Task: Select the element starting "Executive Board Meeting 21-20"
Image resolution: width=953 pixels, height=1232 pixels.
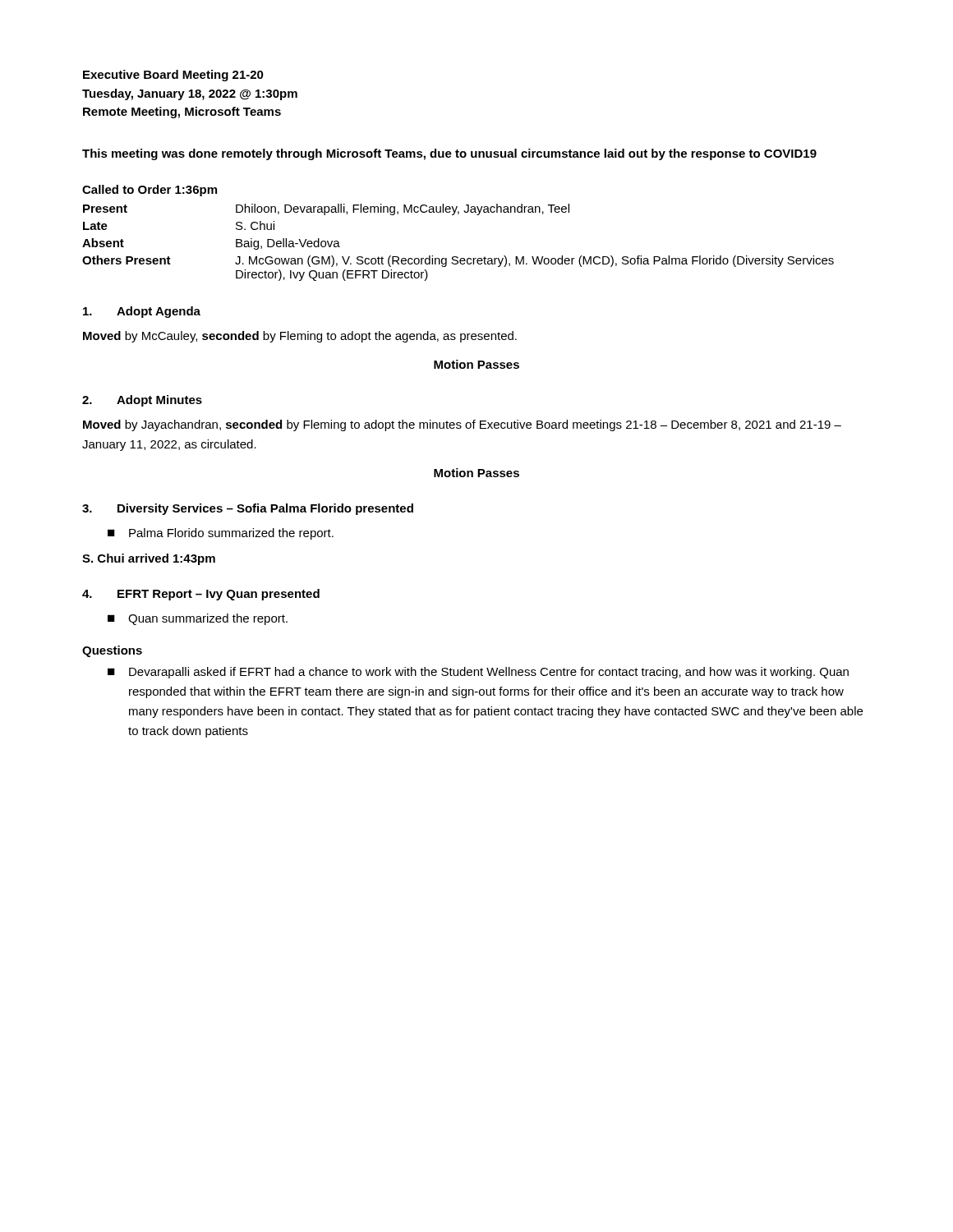Action: click(x=173, y=76)
